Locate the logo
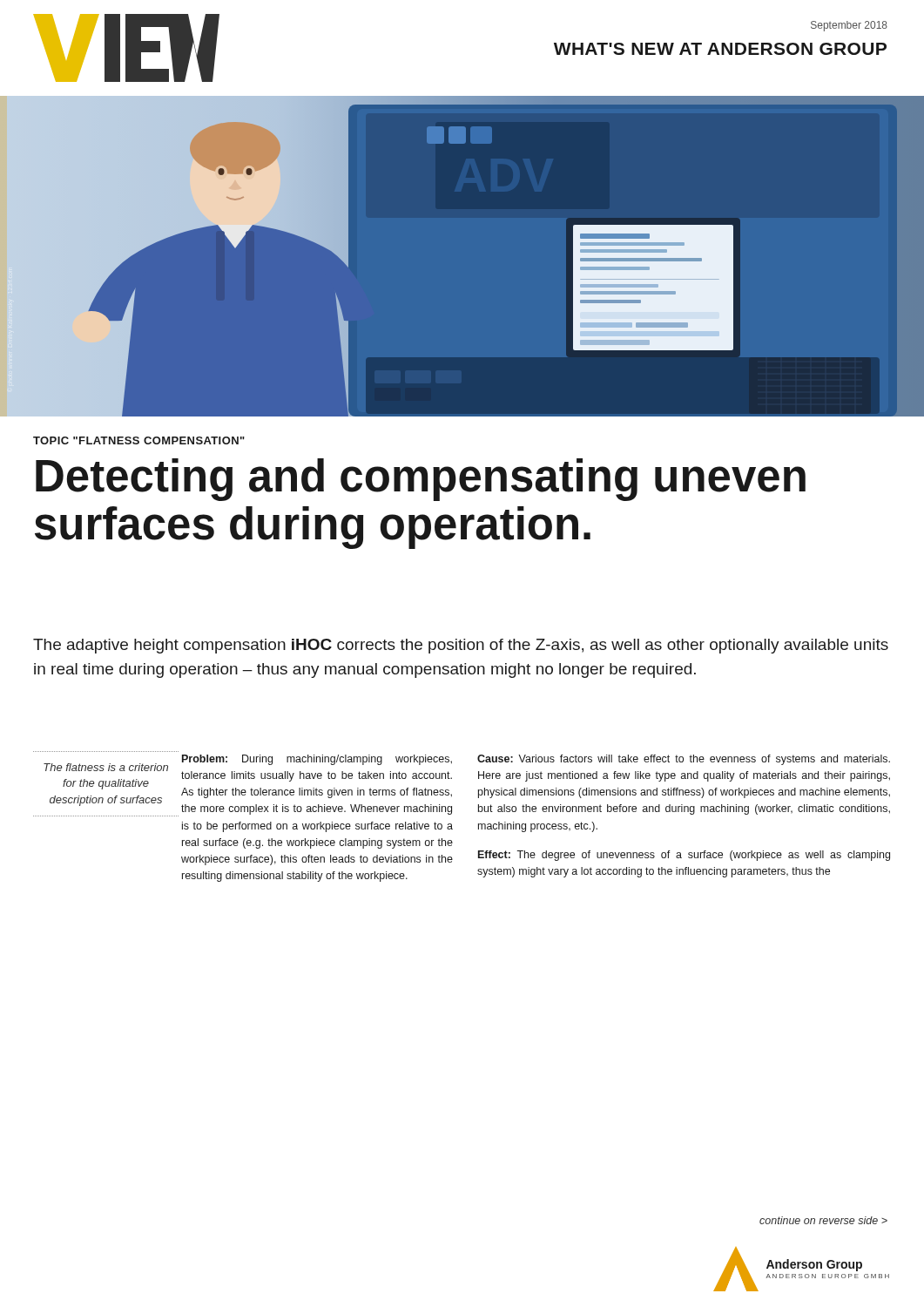The width and height of the screenshot is (924, 1307). [x=802, y=1269]
